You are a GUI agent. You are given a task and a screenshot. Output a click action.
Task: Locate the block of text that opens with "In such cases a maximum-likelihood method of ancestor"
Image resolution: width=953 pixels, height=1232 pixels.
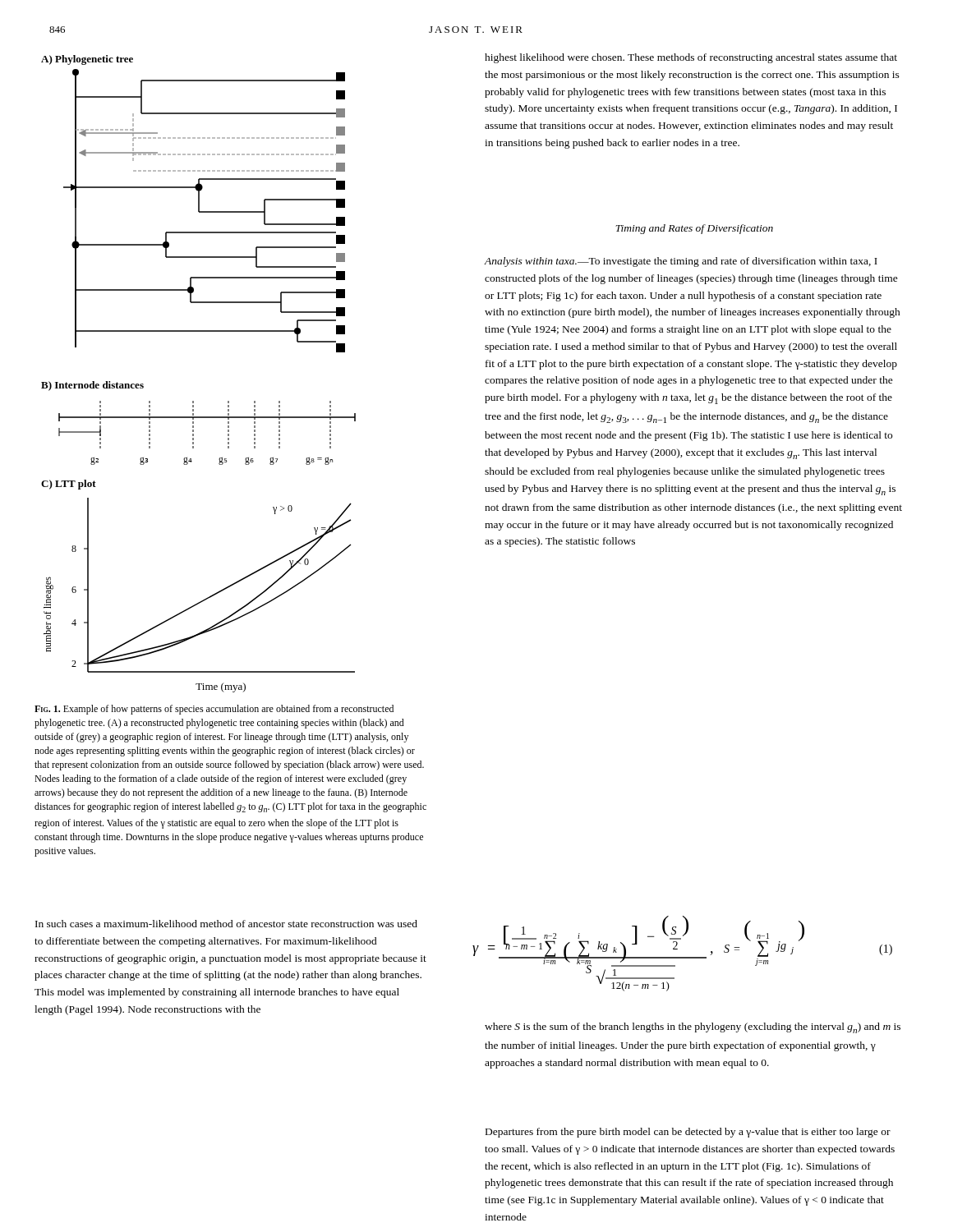230,966
